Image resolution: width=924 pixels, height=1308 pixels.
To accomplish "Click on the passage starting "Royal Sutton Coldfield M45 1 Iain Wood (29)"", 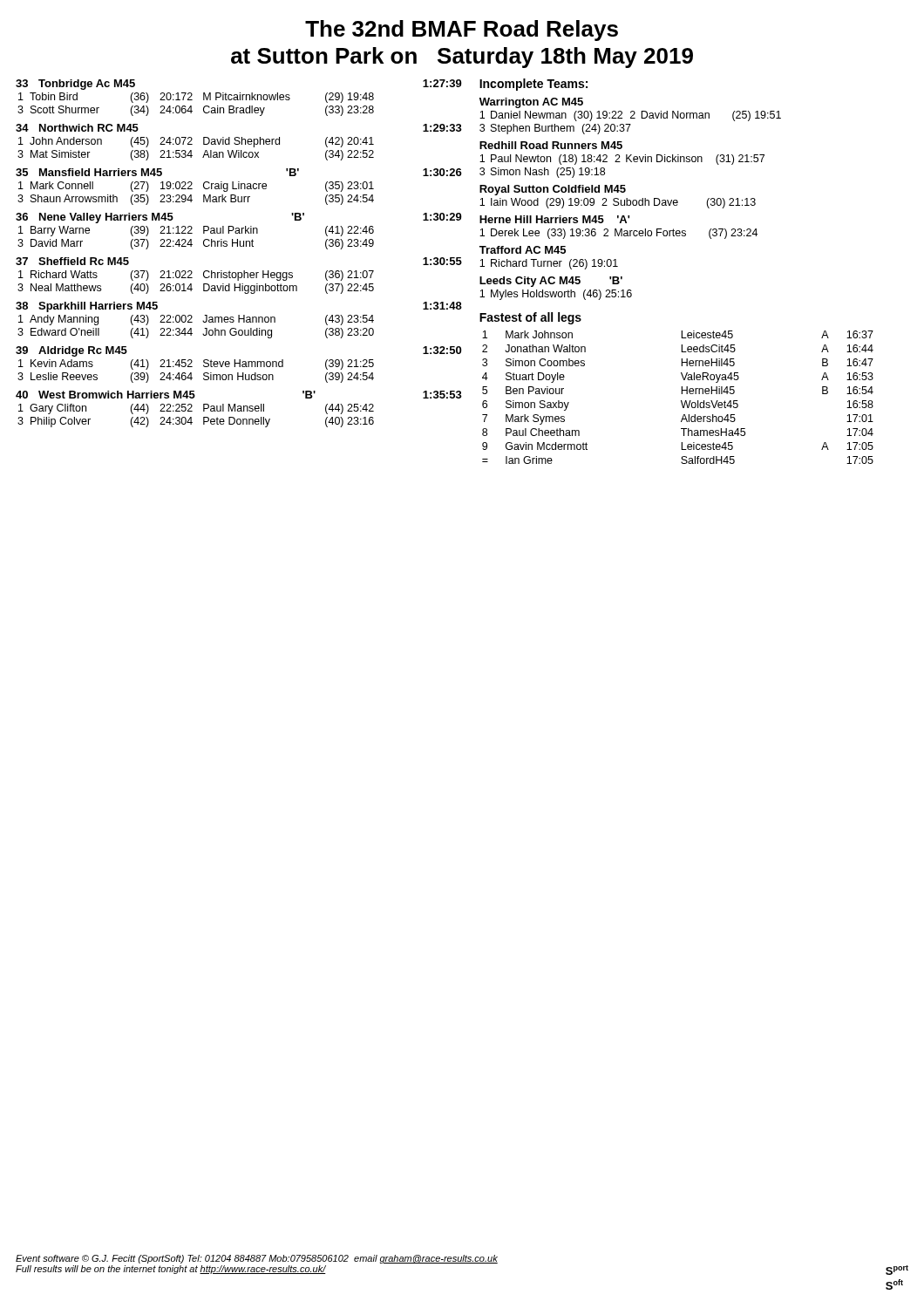I will click(x=553, y=190).
